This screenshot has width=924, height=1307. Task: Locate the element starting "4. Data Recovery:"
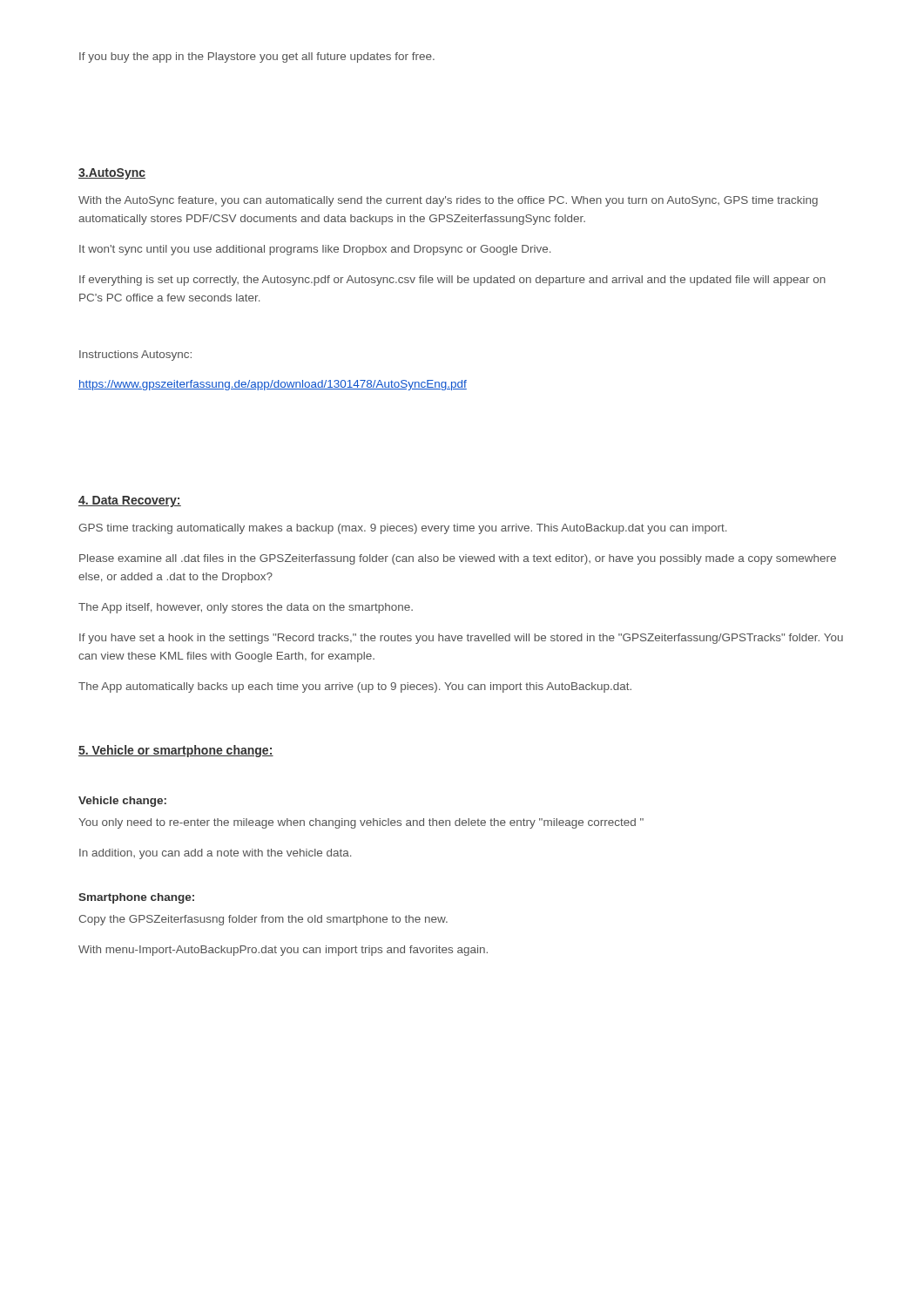coord(130,500)
